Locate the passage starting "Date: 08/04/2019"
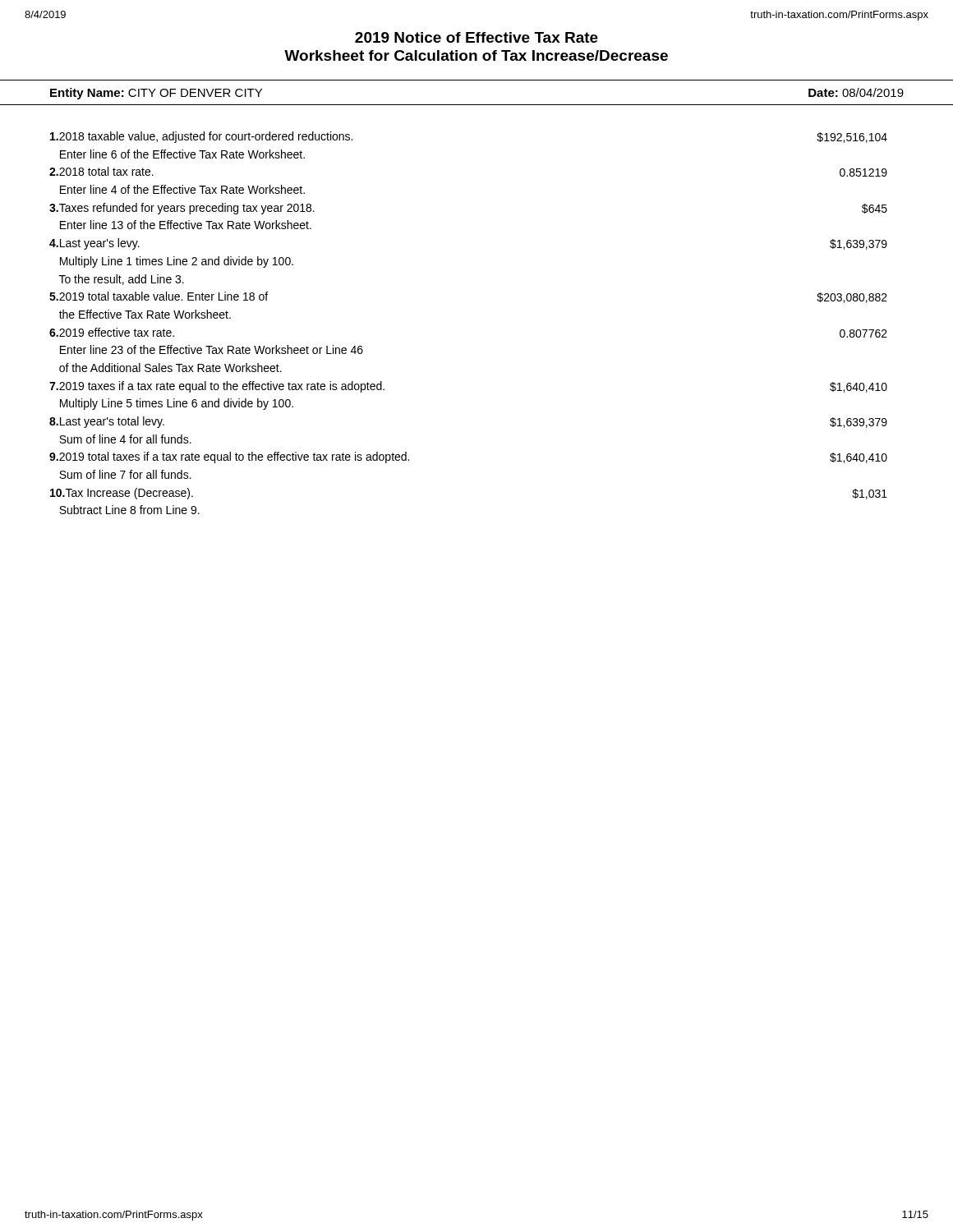 pos(856,92)
